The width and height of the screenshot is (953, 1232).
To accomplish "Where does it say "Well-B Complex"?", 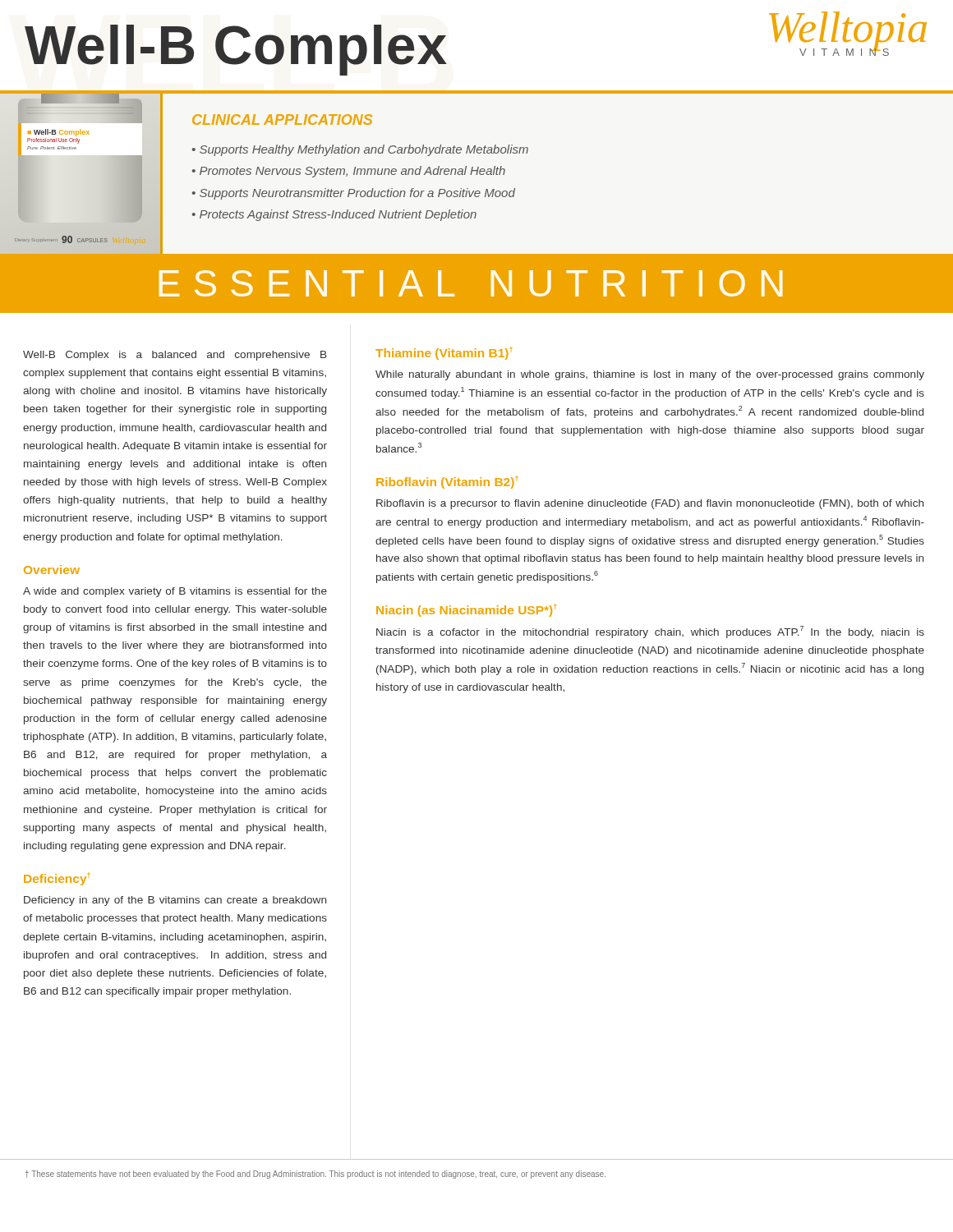I will click(x=236, y=45).
